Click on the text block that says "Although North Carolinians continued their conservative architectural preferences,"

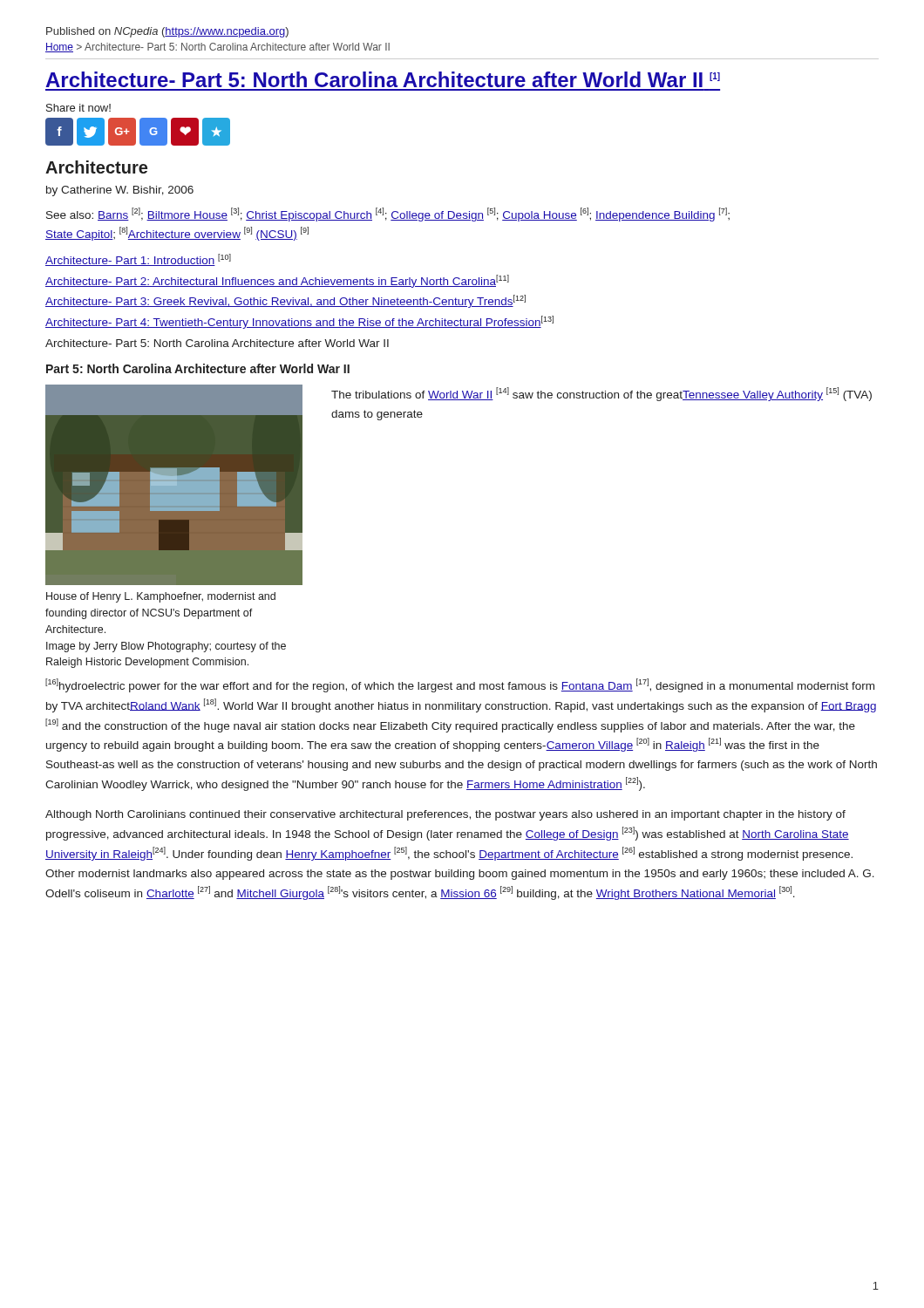click(x=460, y=854)
